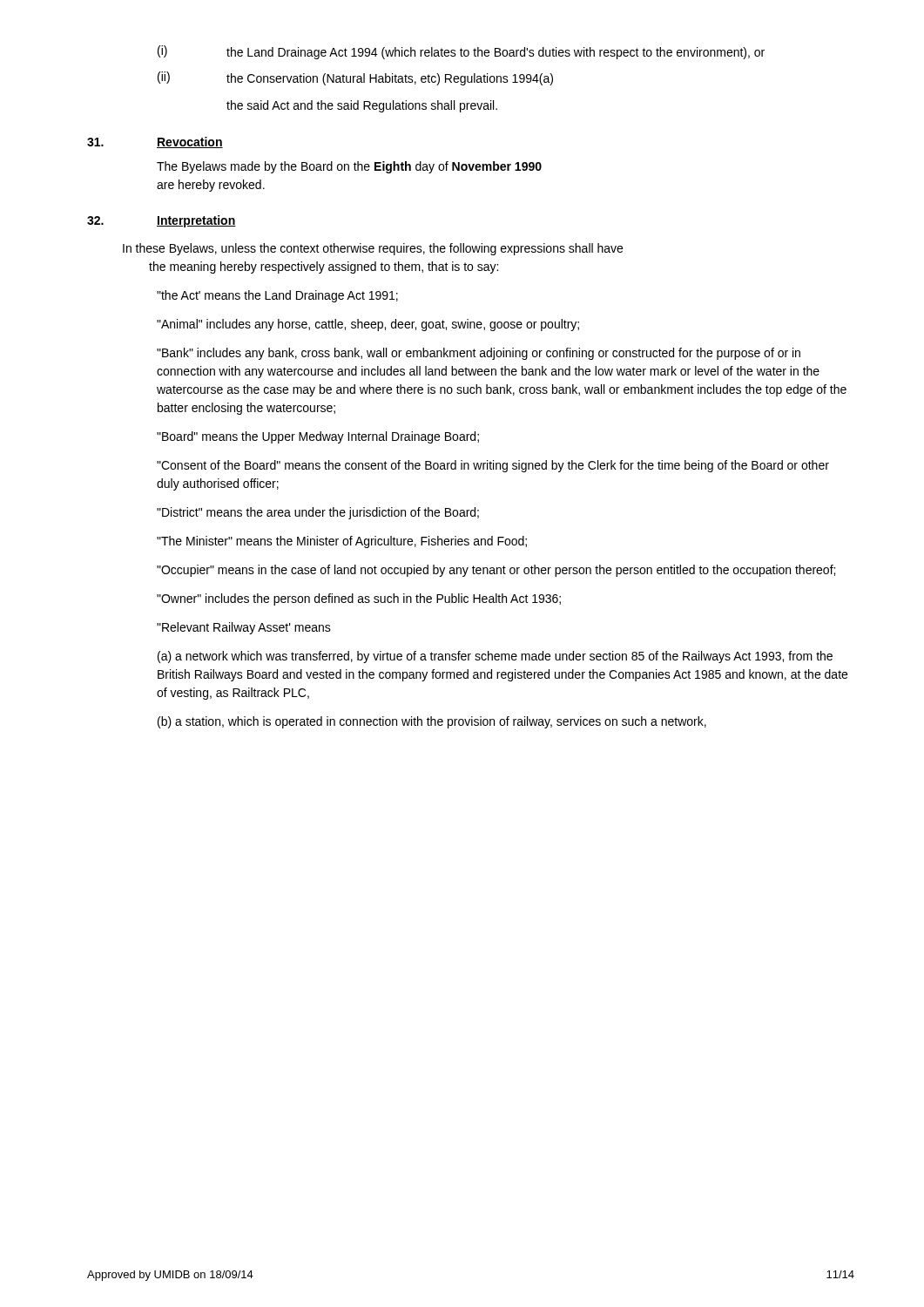The width and height of the screenshot is (924, 1307).
Task: Navigate to the passage starting "the said Act and"
Action: (362, 105)
